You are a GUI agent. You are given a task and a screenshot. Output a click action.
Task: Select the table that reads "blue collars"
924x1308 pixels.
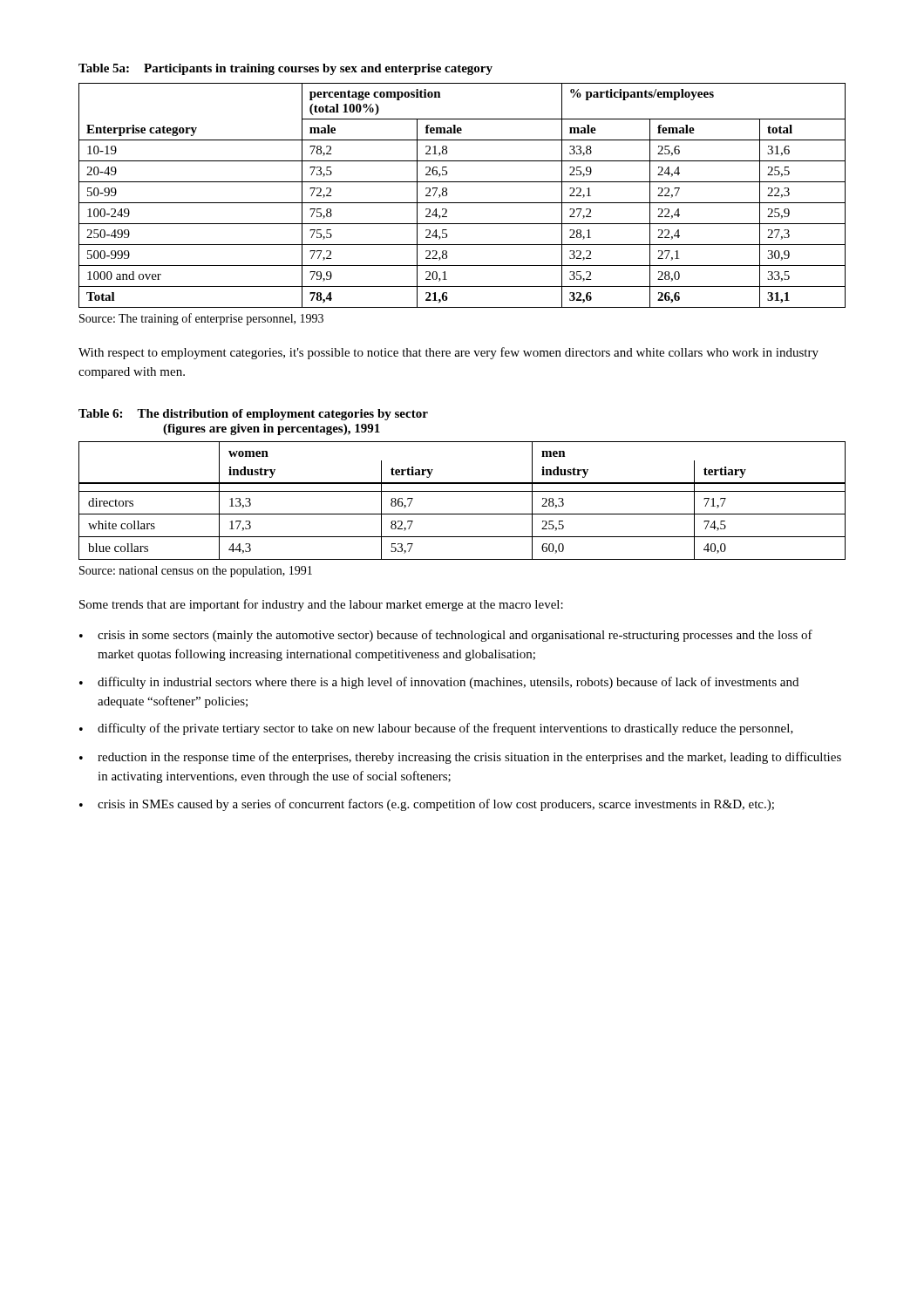(462, 500)
